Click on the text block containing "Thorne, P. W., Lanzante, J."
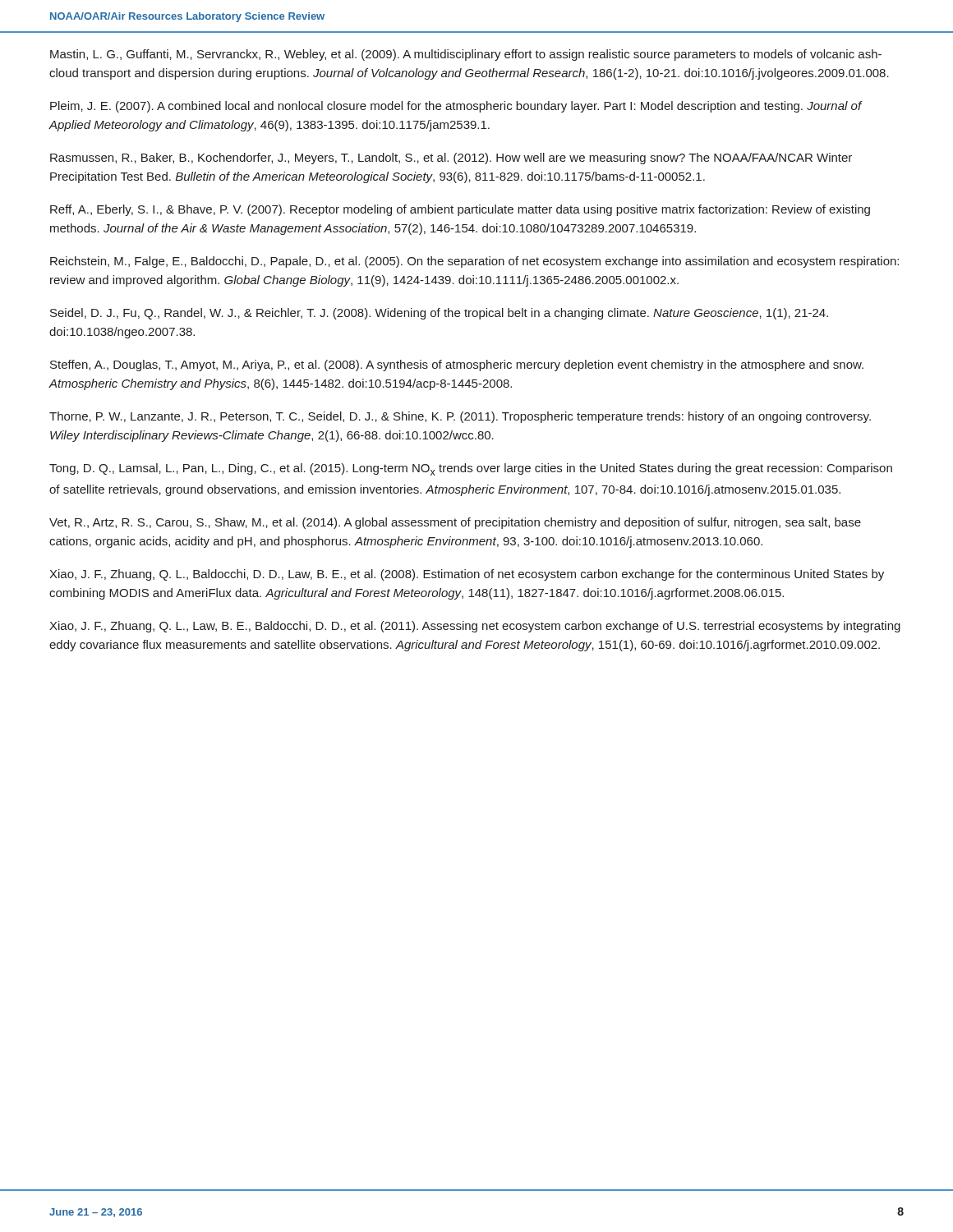Image resolution: width=953 pixels, height=1232 pixels. coord(460,425)
